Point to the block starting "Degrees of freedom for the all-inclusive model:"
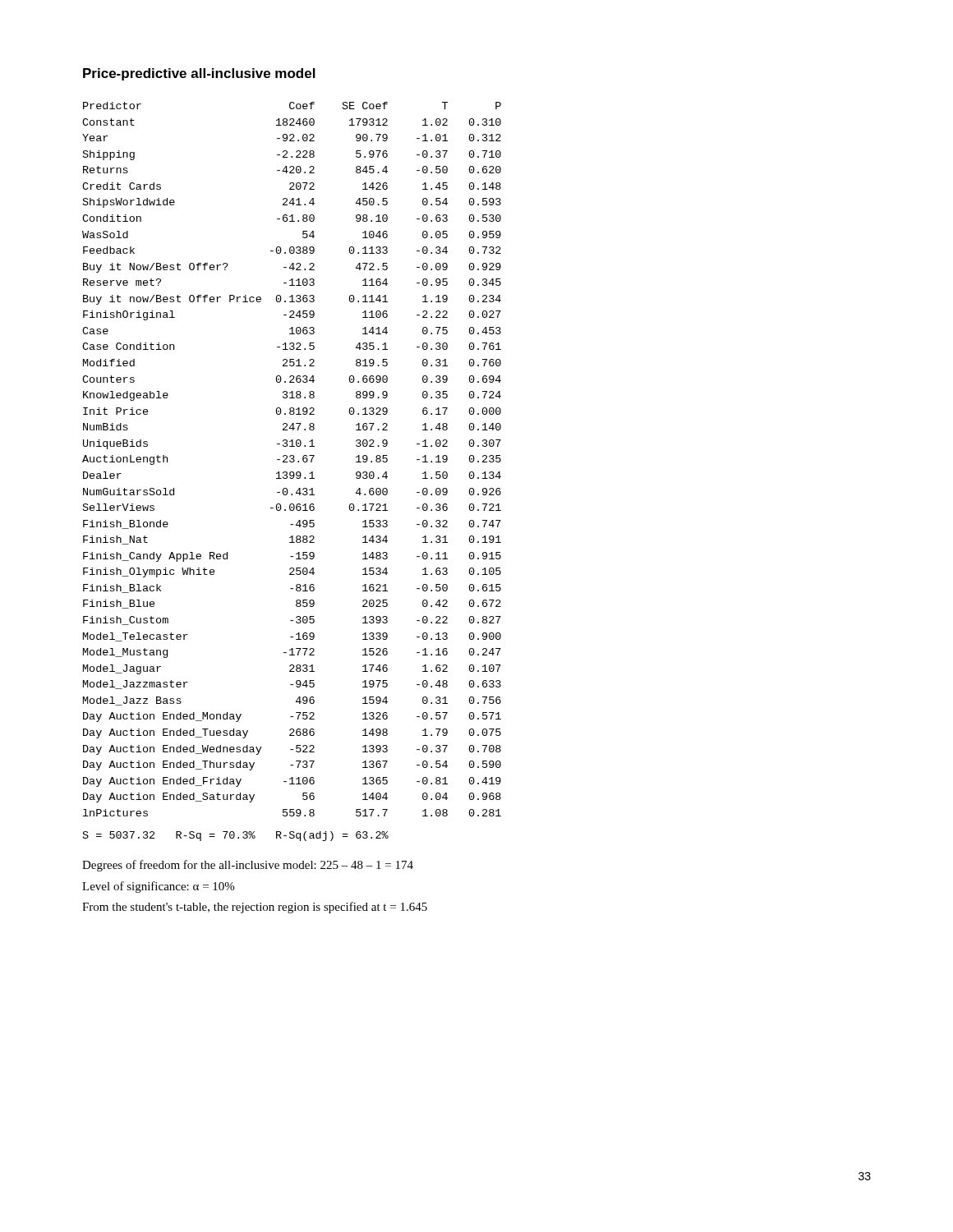The image size is (953, 1232). [x=248, y=866]
